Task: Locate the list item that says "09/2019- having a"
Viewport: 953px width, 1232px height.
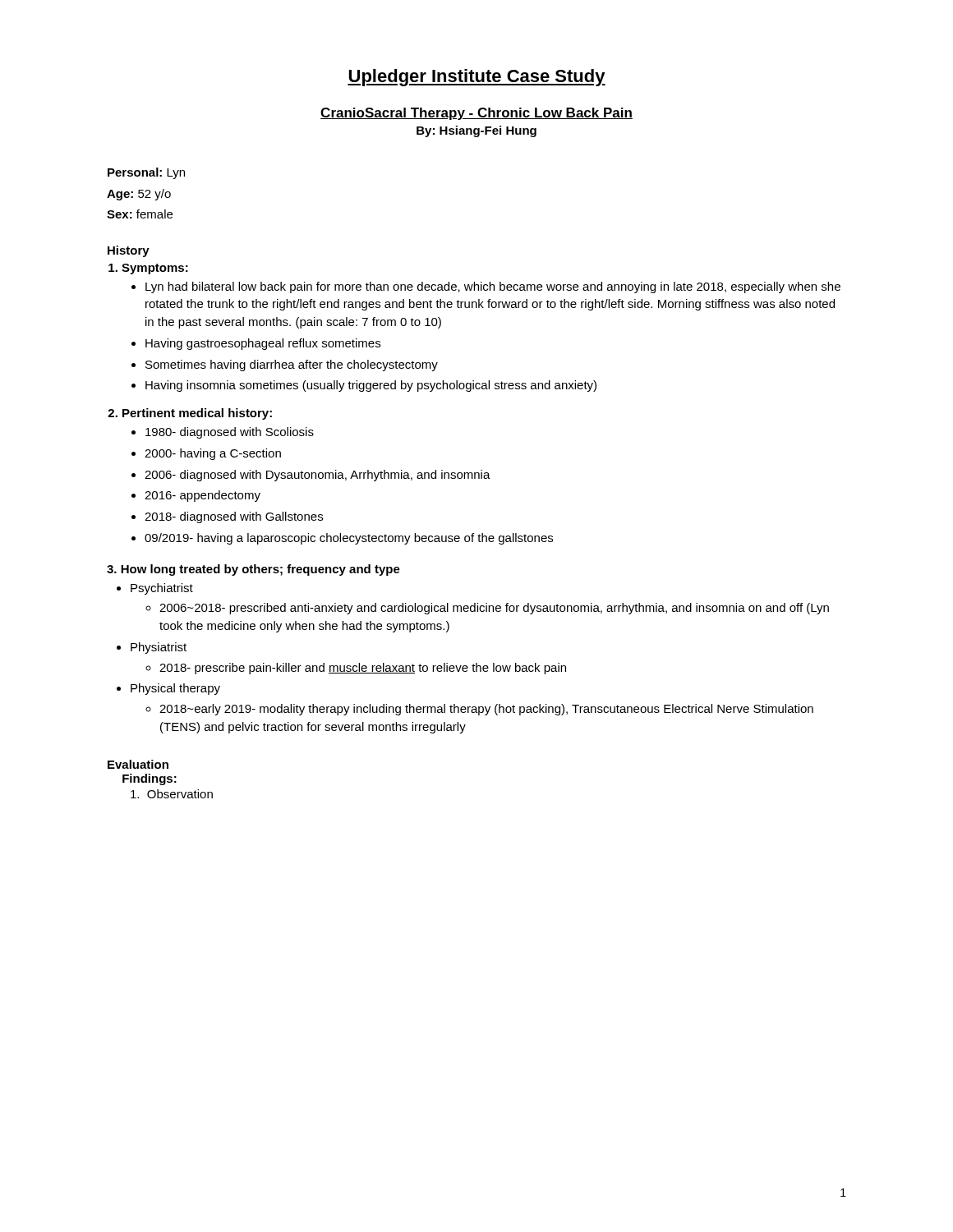Action: click(x=349, y=537)
